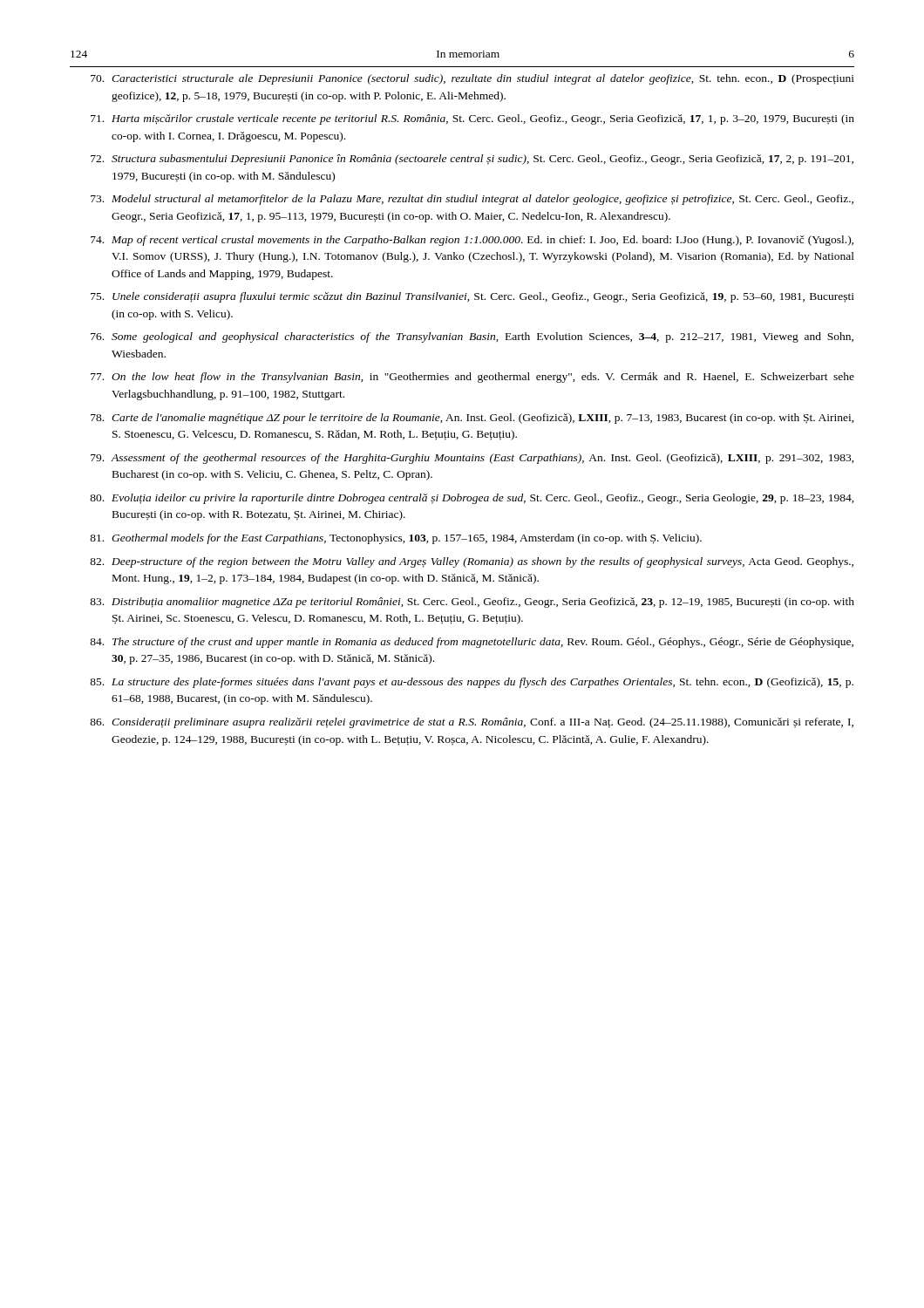Select the text starting "84. The structure of"
This screenshot has height=1308, width=924.
tap(462, 650)
